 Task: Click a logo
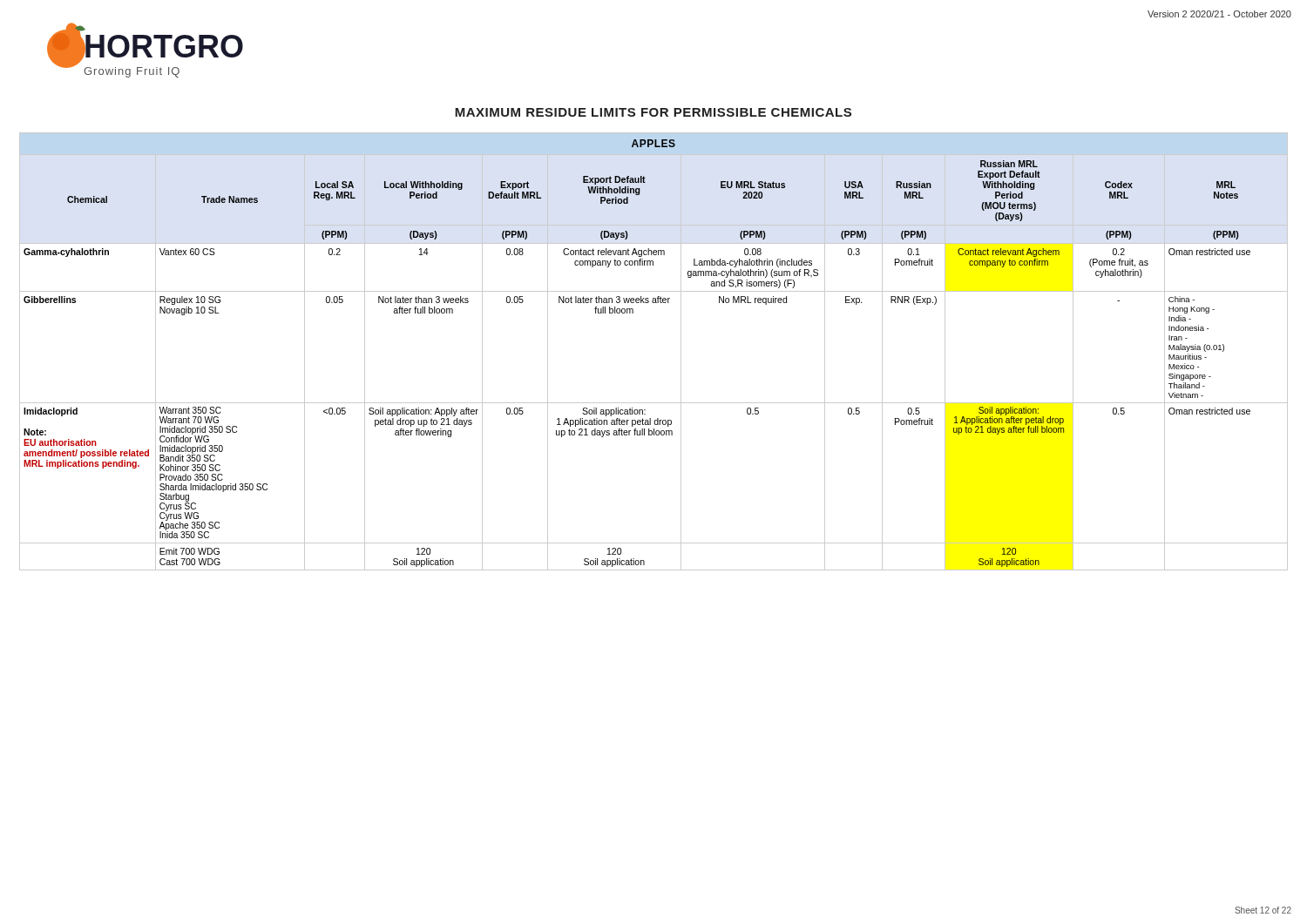click(146, 57)
